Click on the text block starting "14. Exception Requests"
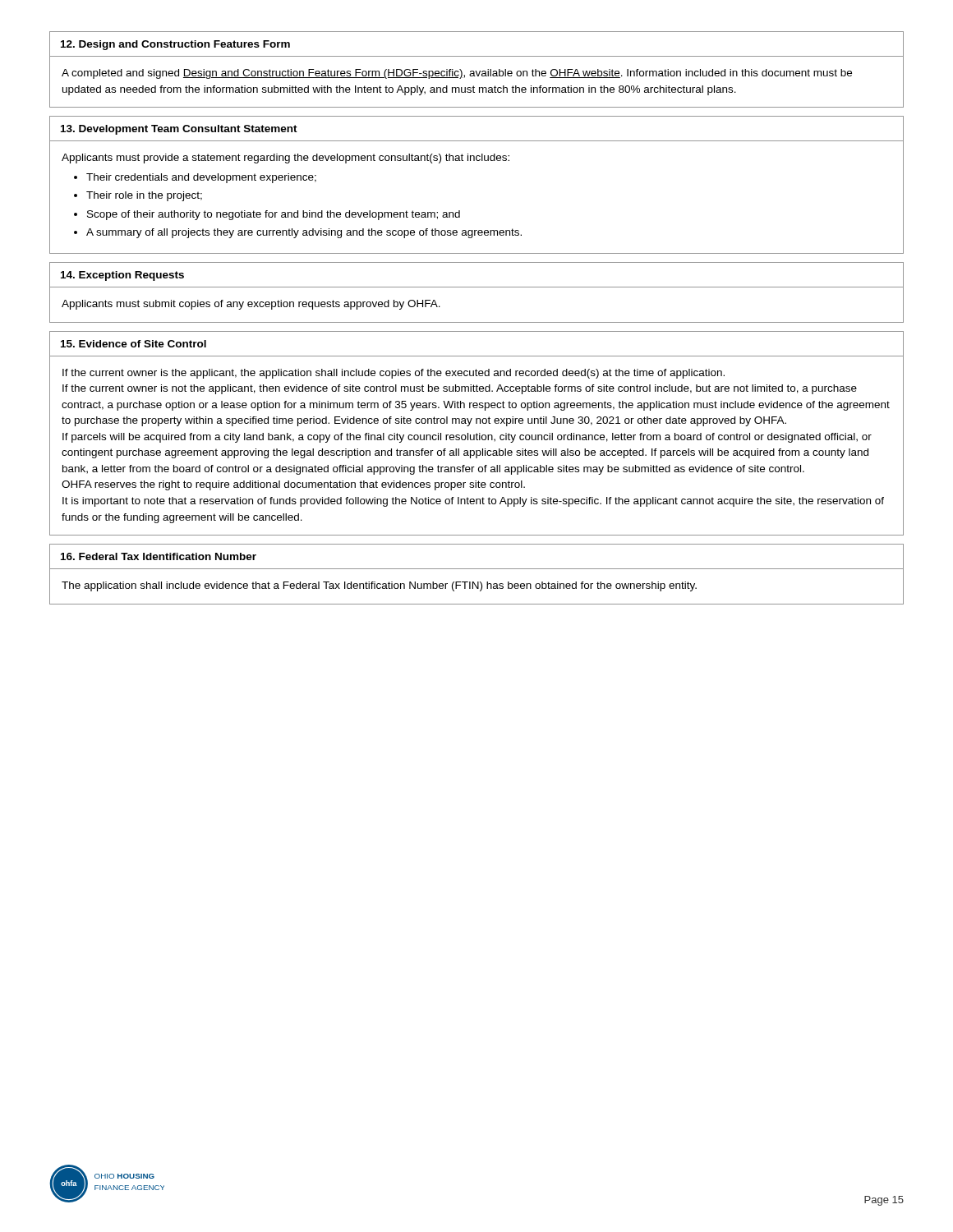 click(x=476, y=292)
